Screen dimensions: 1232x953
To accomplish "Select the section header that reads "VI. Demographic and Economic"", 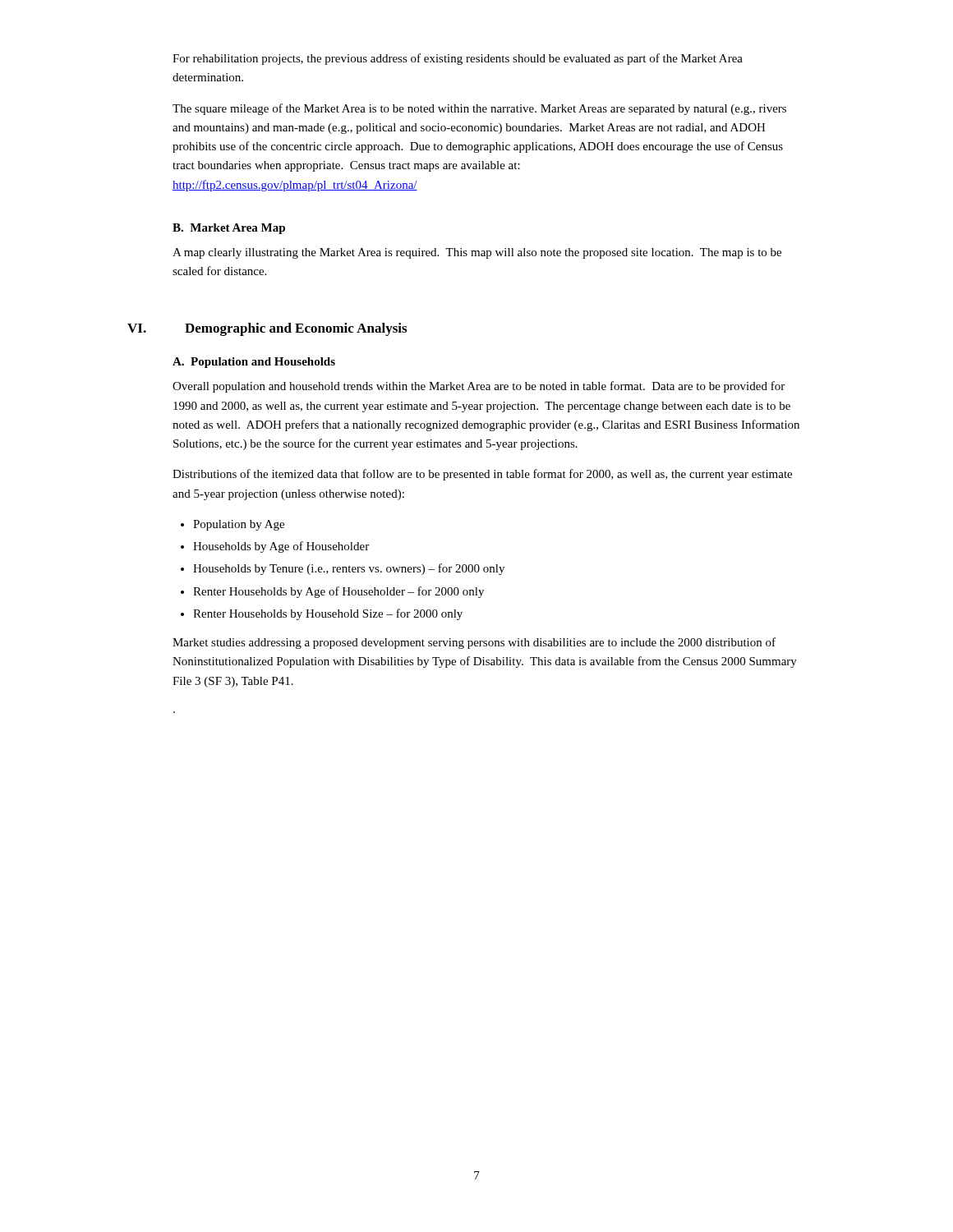I will (x=267, y=329).
